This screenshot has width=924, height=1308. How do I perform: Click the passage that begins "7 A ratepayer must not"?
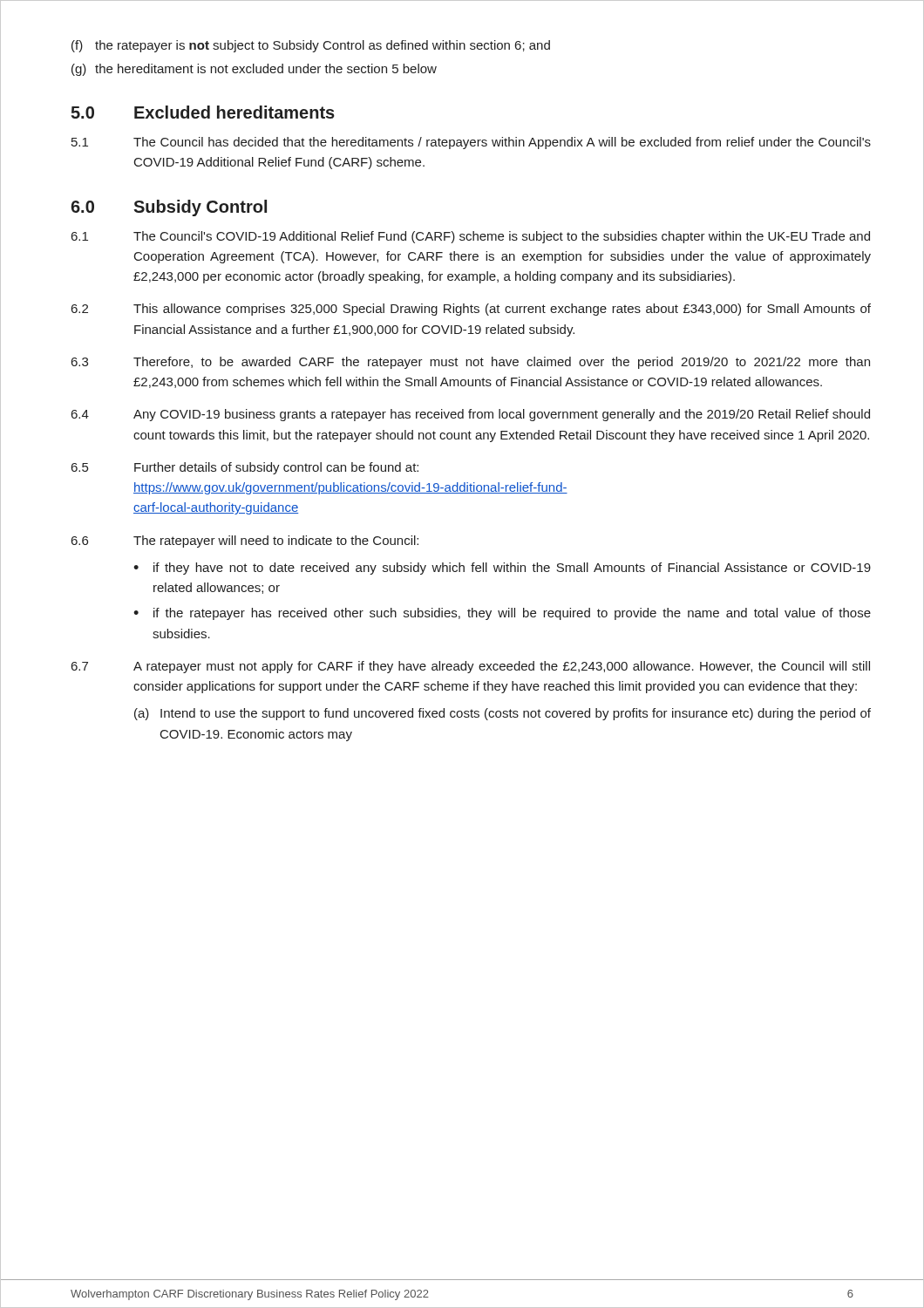tap(471, 700)
